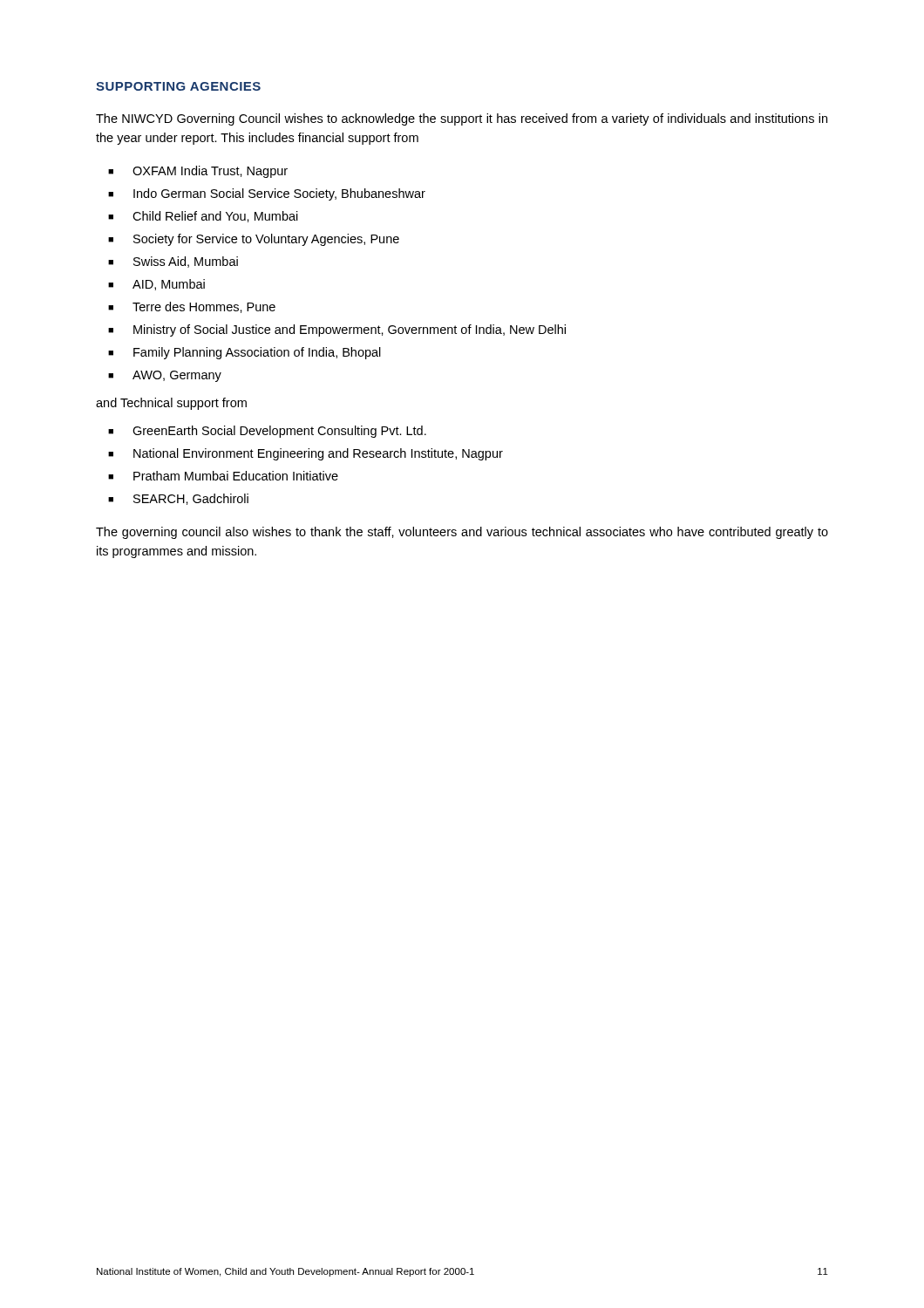924x1308 pixels.
Task: Find the list item containing "■ Family Planning"
Action: 245,353
